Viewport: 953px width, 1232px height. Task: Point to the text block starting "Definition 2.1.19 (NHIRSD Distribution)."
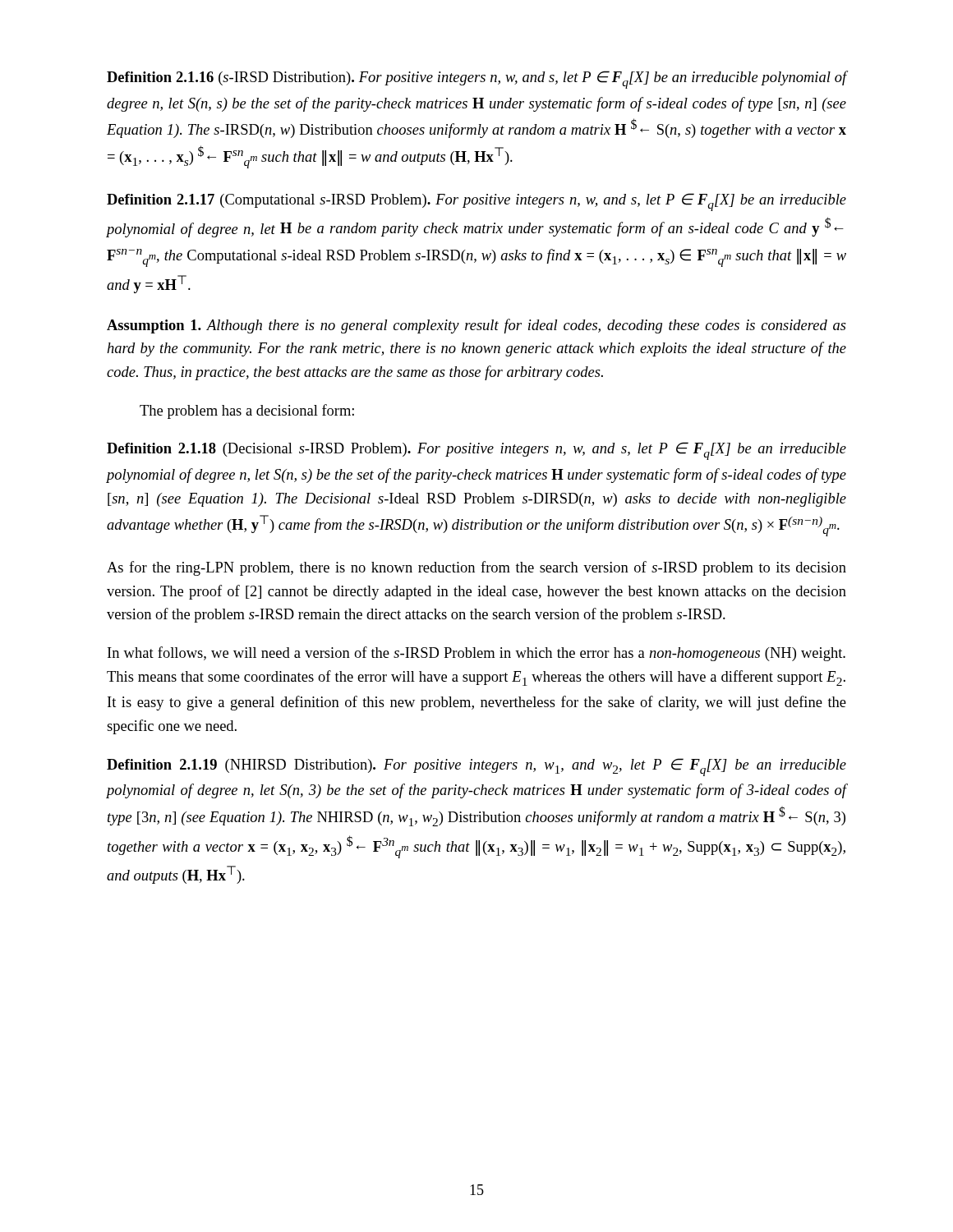[x=476, y=820]
